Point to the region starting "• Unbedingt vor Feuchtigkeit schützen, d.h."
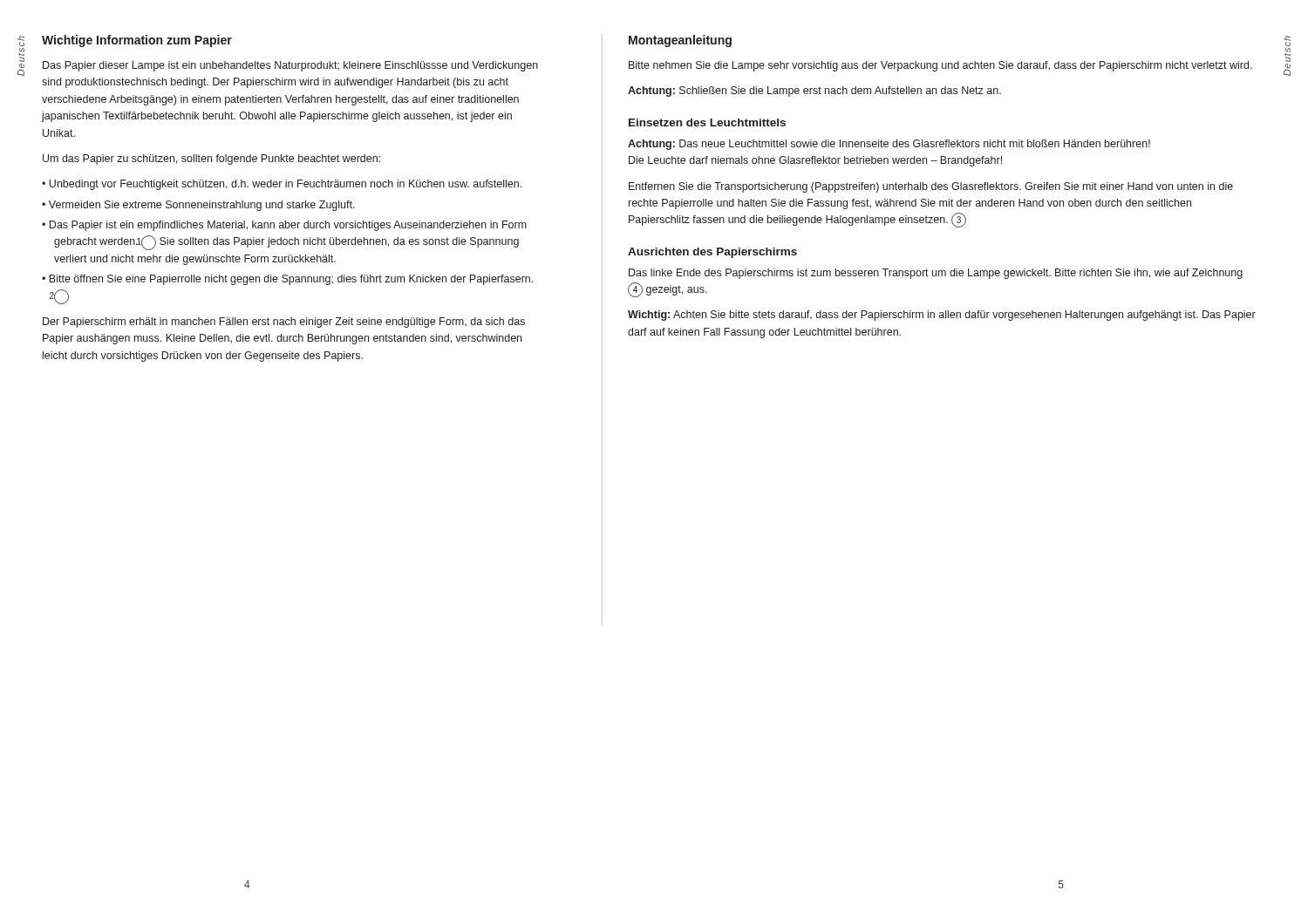This screenshot has width=1308, height=924. tap(282, 184)
